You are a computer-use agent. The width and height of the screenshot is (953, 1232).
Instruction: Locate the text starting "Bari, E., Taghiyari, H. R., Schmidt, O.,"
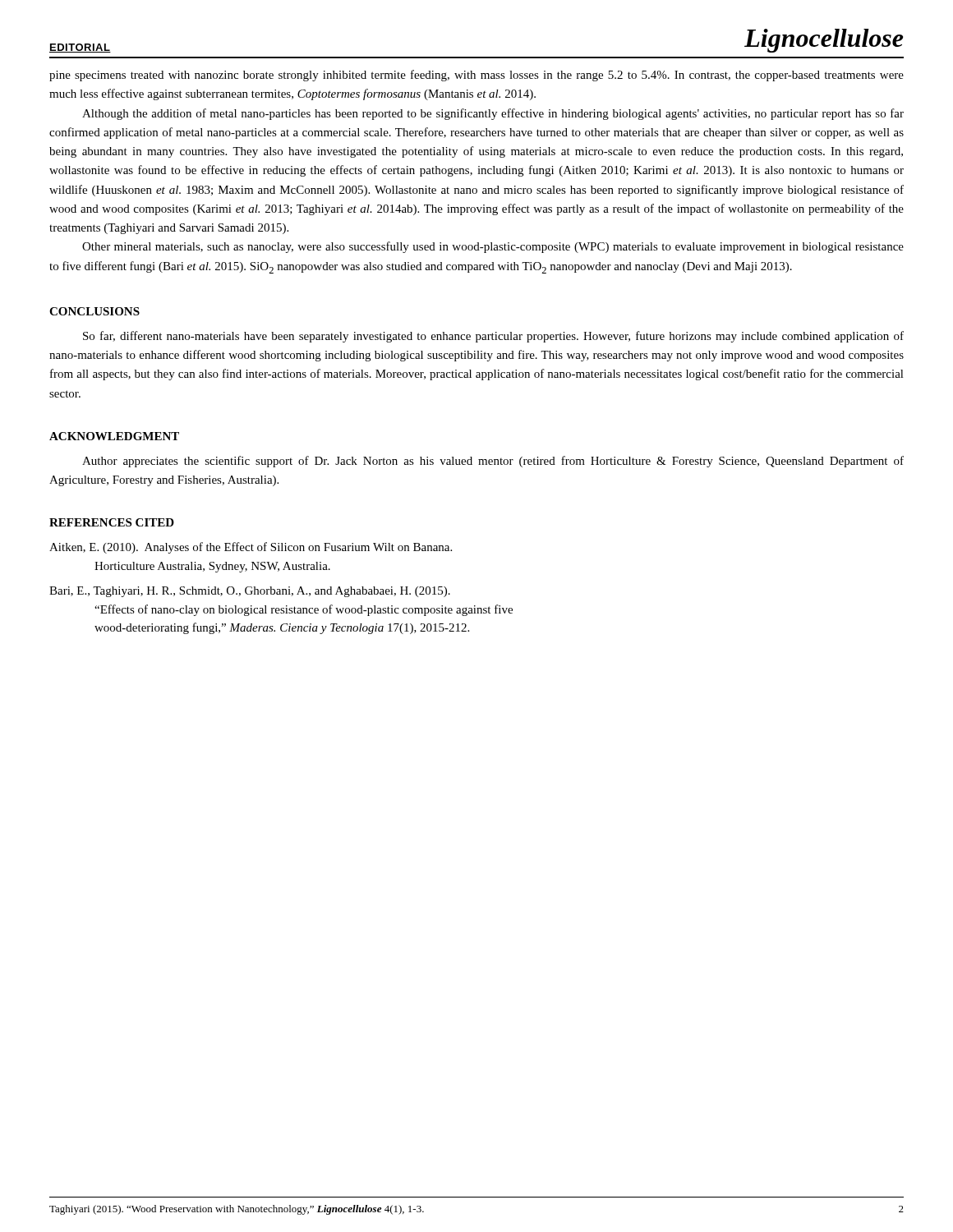pos(281,609)
